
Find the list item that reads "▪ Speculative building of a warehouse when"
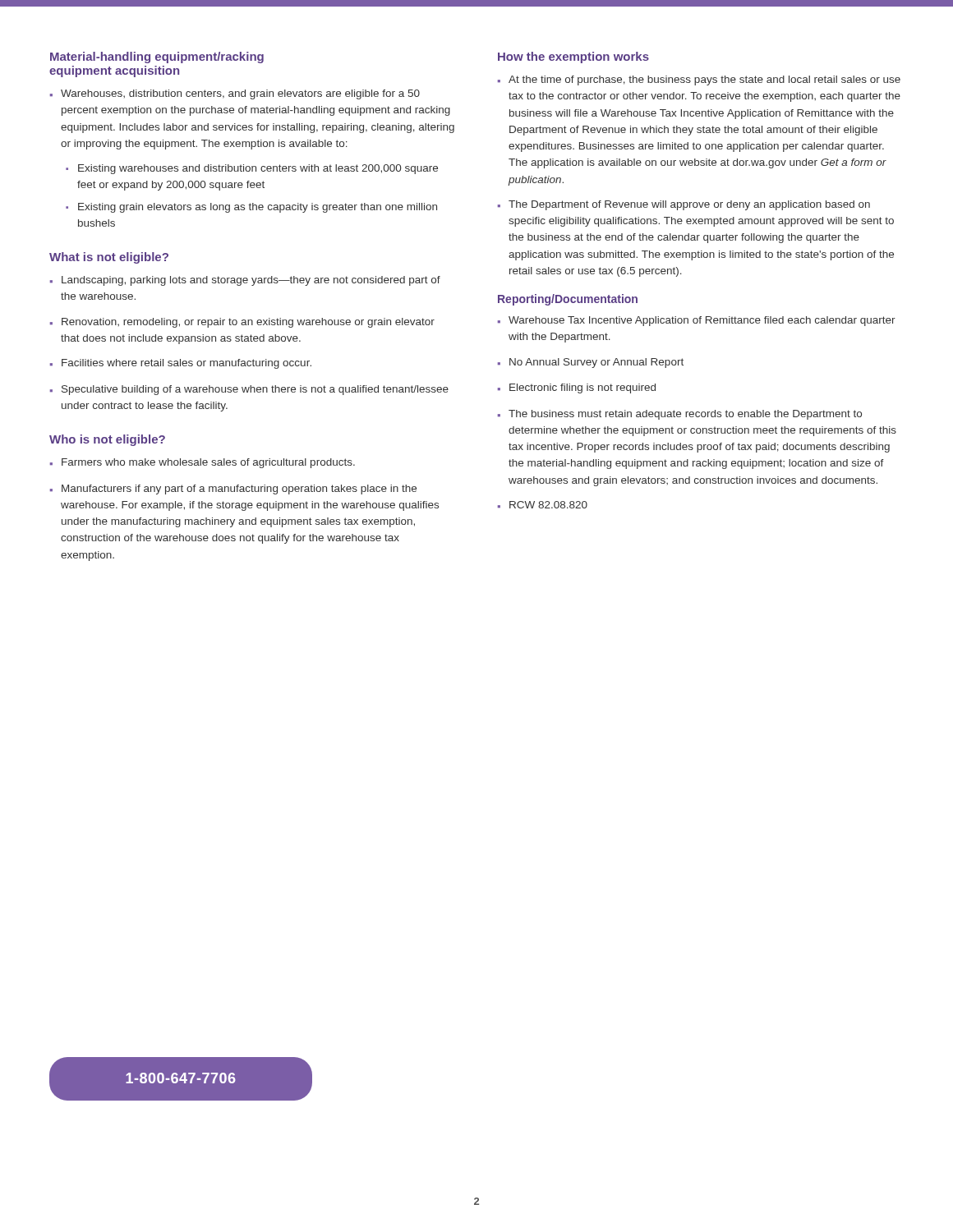[x=253, y=397]
